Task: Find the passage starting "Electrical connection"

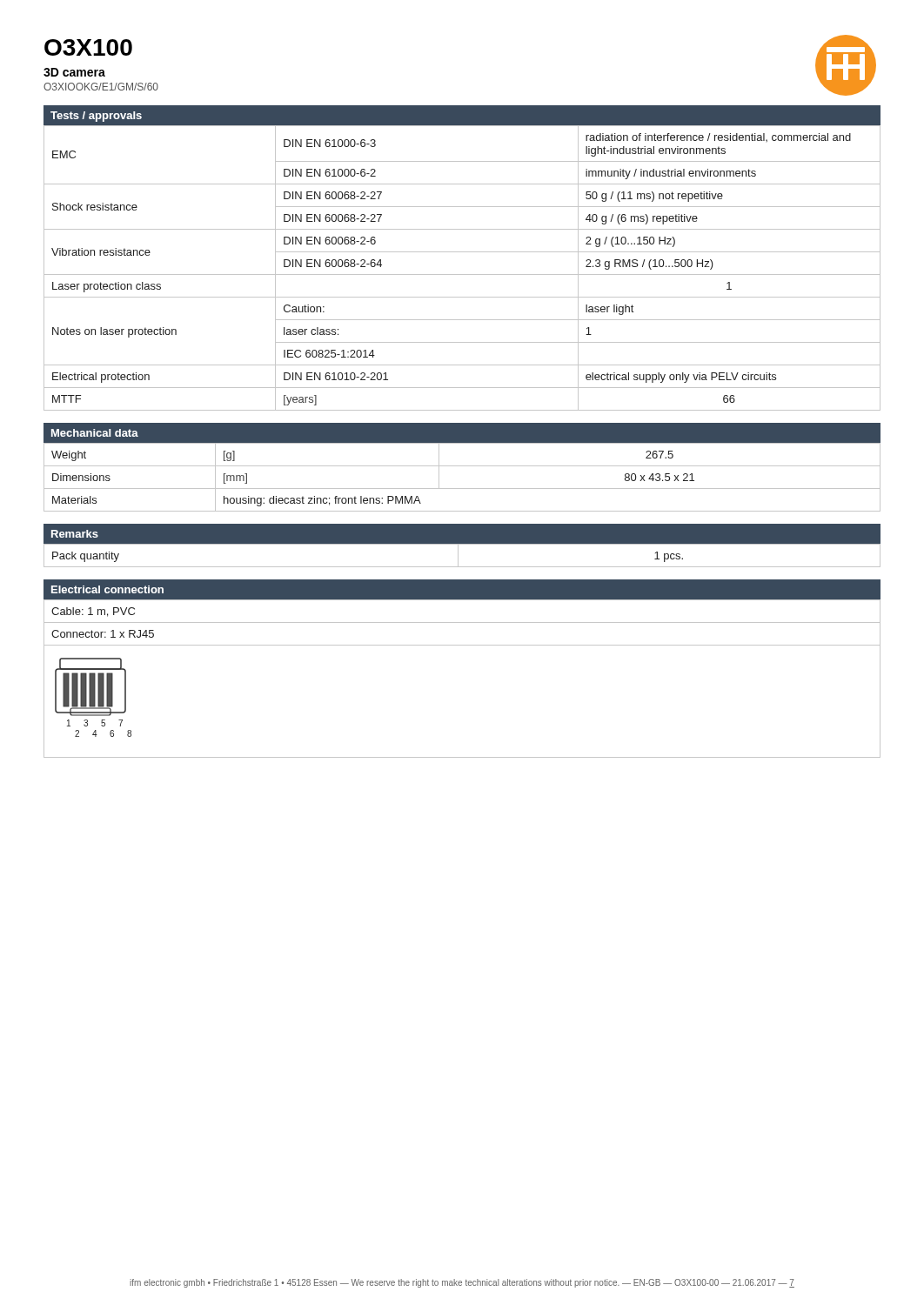Action: (x=107, y=589)
